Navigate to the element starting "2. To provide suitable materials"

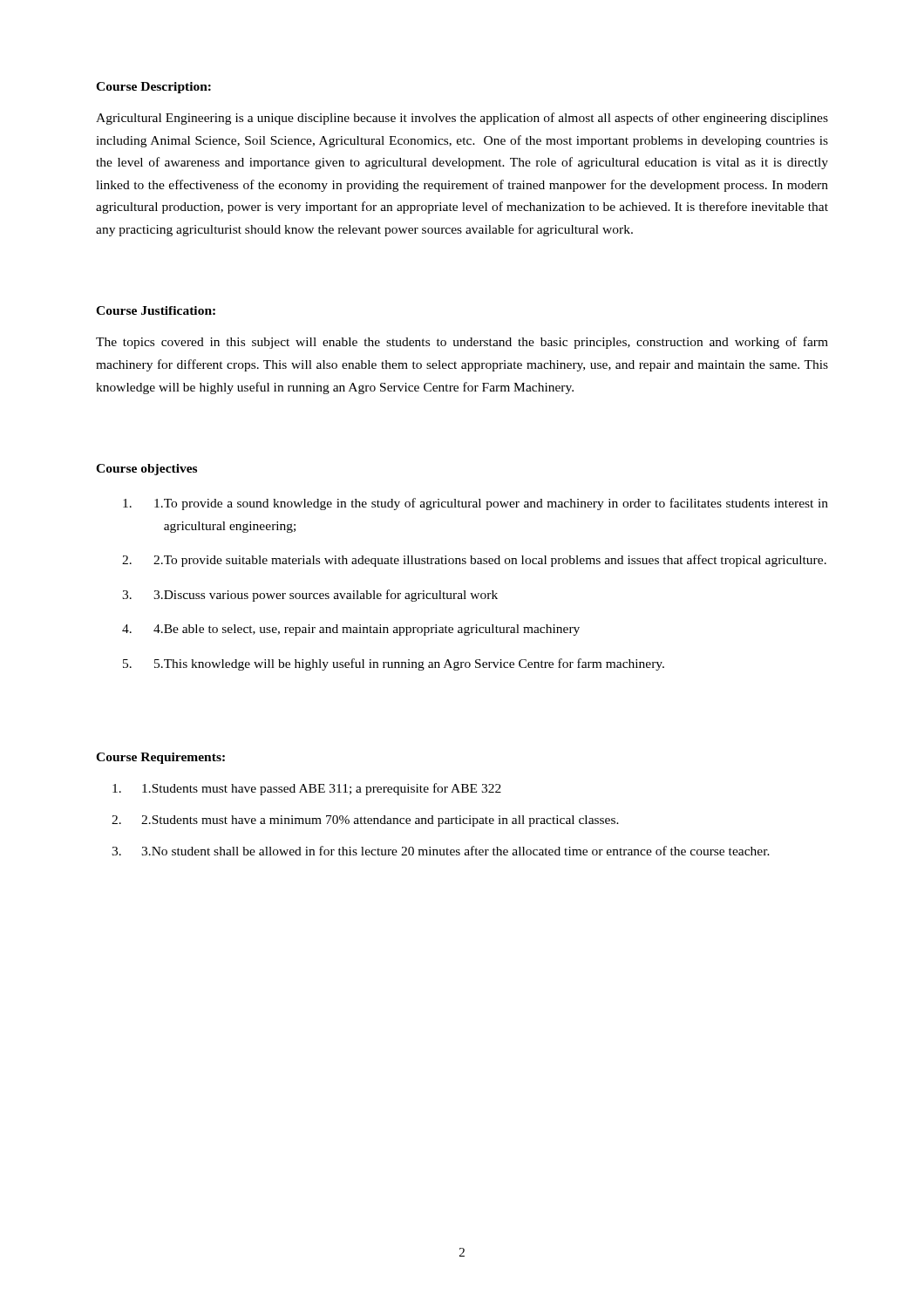coord(490,560)
